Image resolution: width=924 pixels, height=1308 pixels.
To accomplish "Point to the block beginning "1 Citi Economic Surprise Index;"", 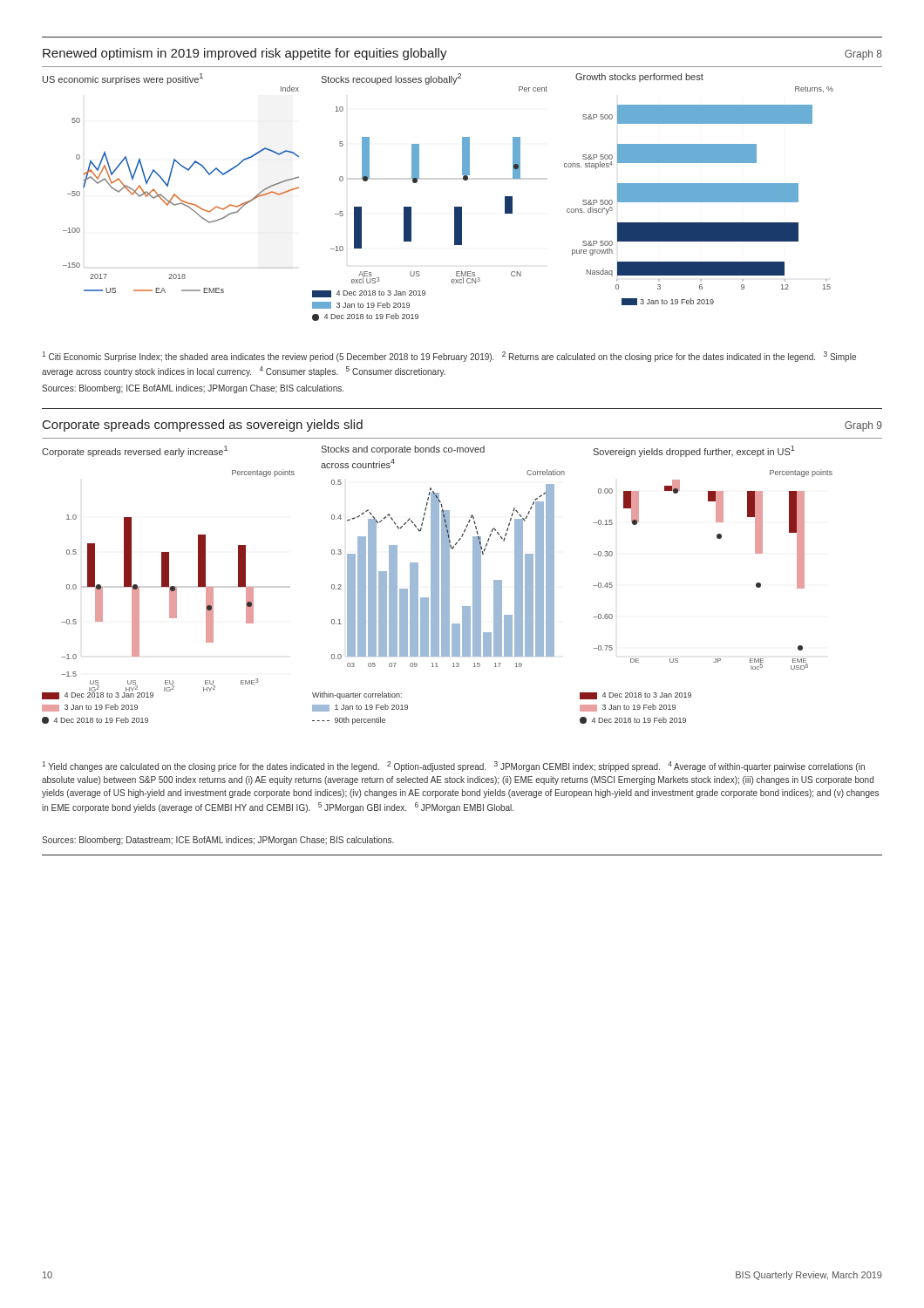I will tap(449, 363).
